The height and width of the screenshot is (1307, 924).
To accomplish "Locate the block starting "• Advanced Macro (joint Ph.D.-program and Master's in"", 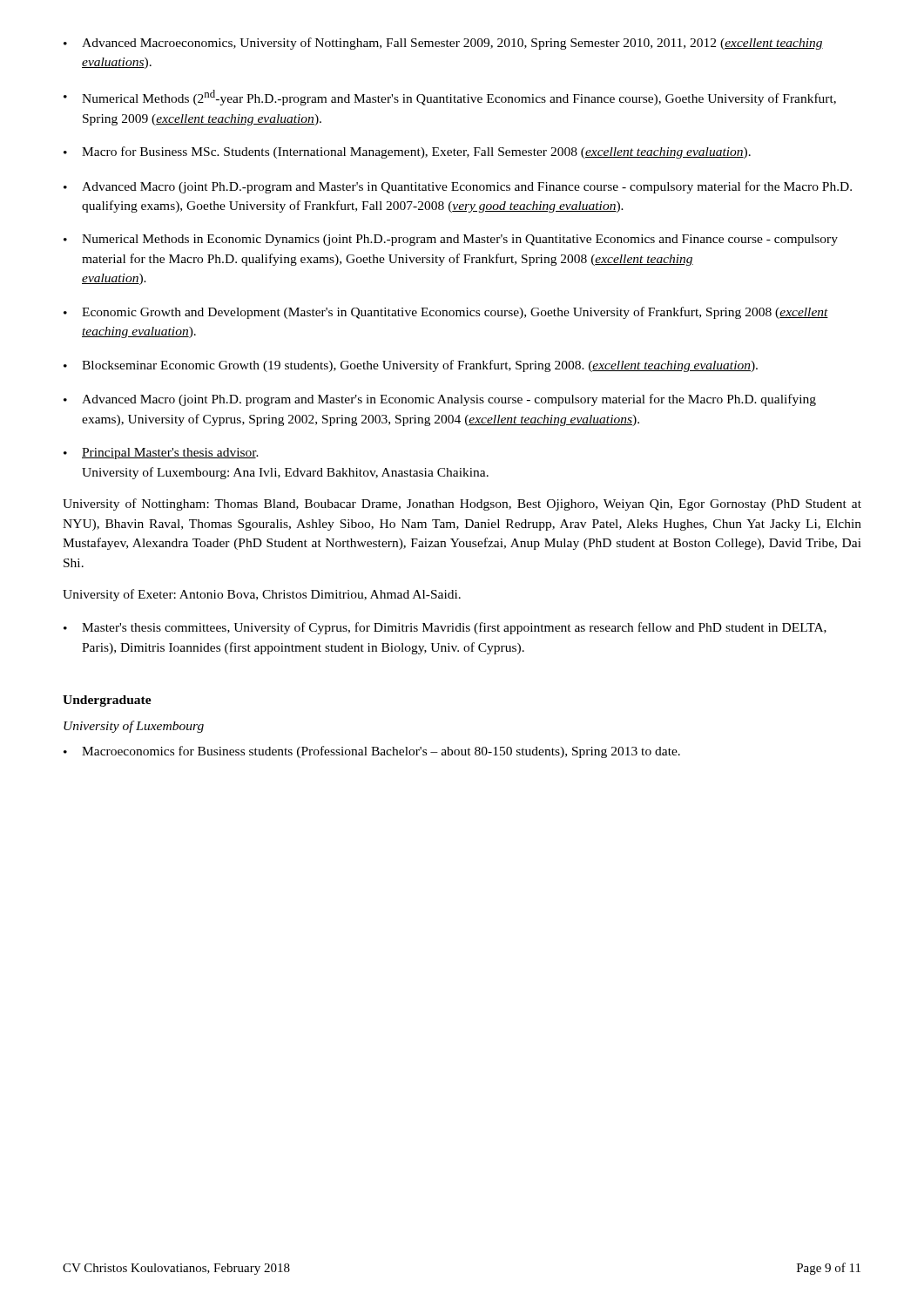I will coord(462,196).
